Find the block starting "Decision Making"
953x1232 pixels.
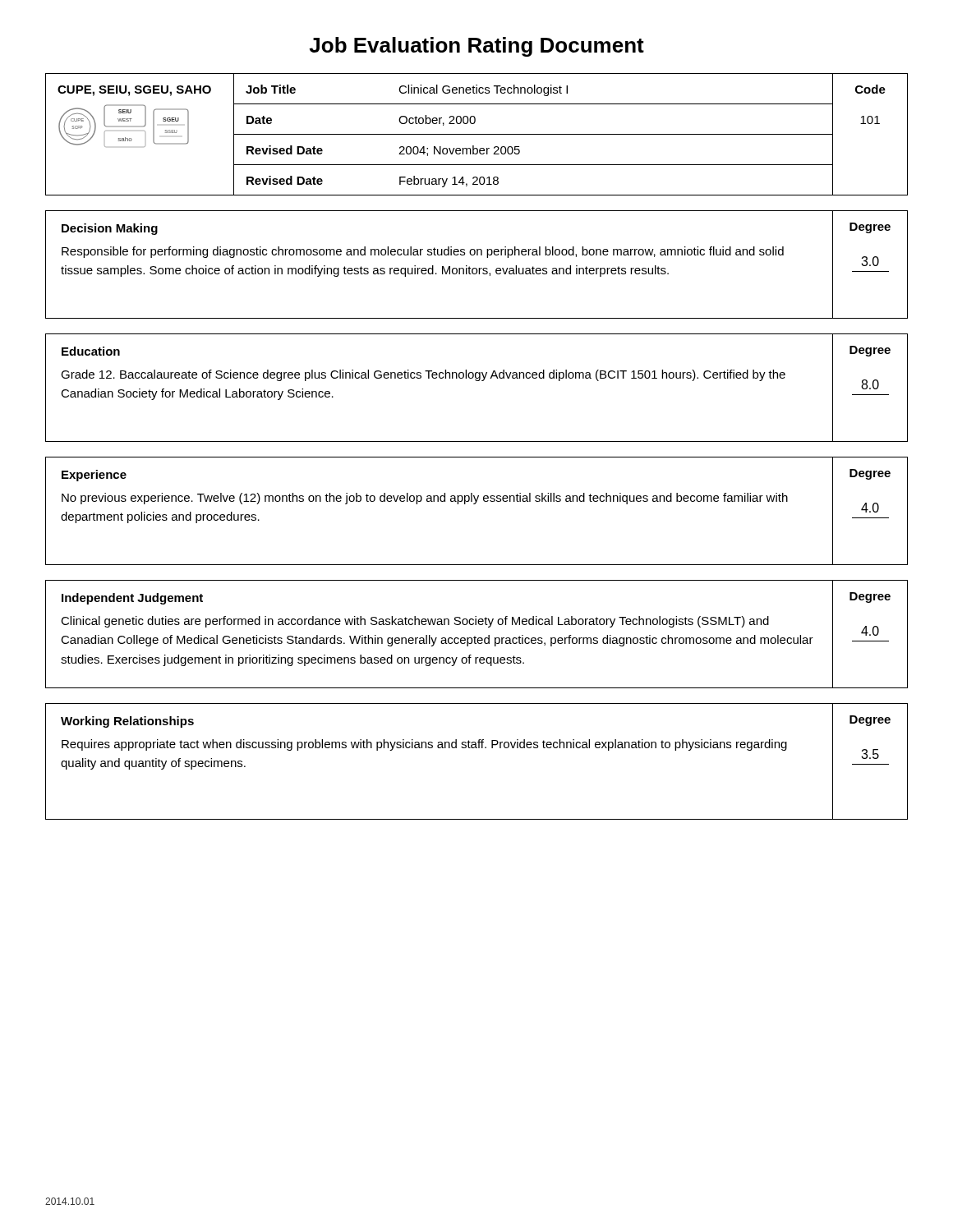109,228
